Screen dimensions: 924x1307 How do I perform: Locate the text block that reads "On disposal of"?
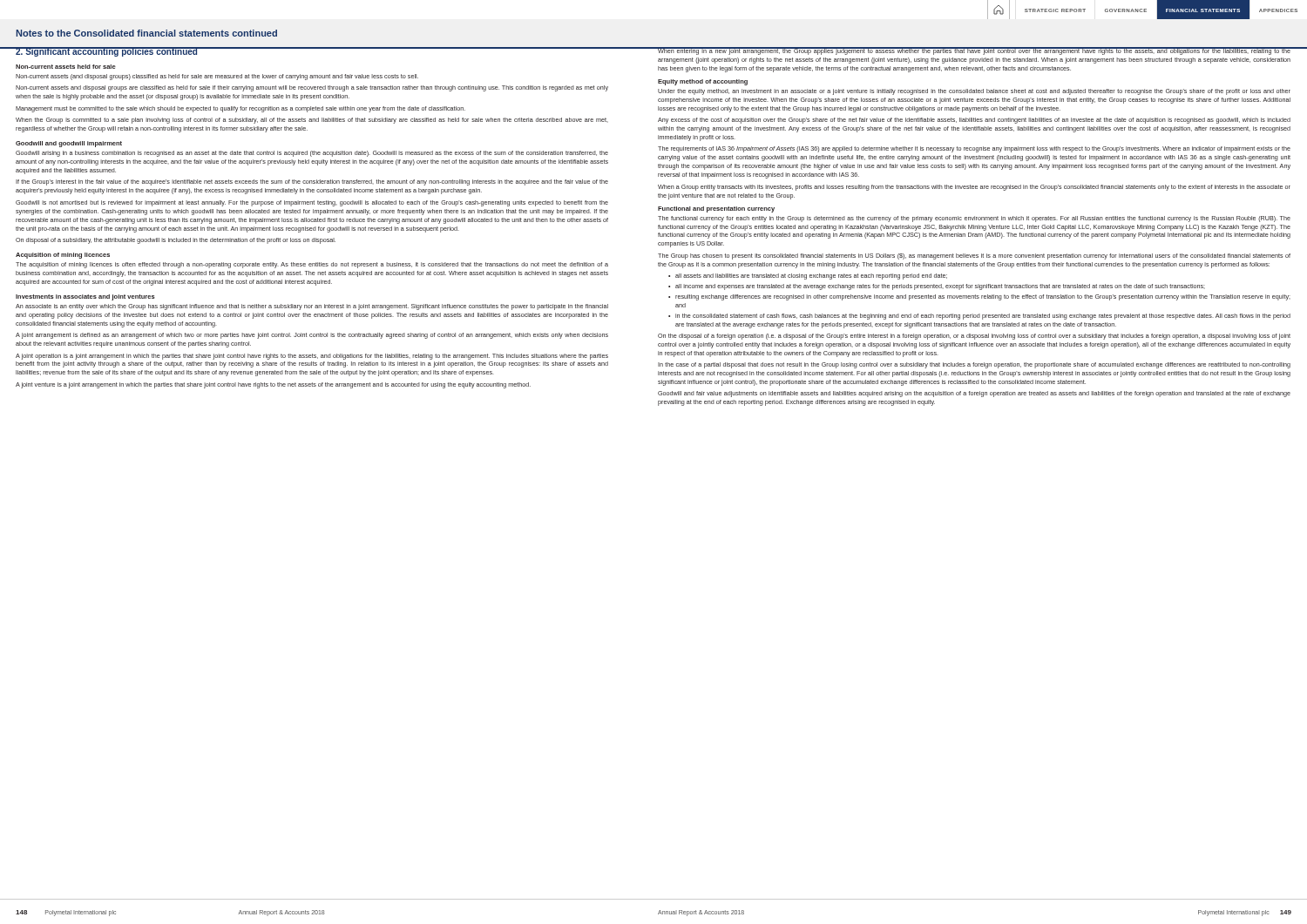click(x=312, y=240)
